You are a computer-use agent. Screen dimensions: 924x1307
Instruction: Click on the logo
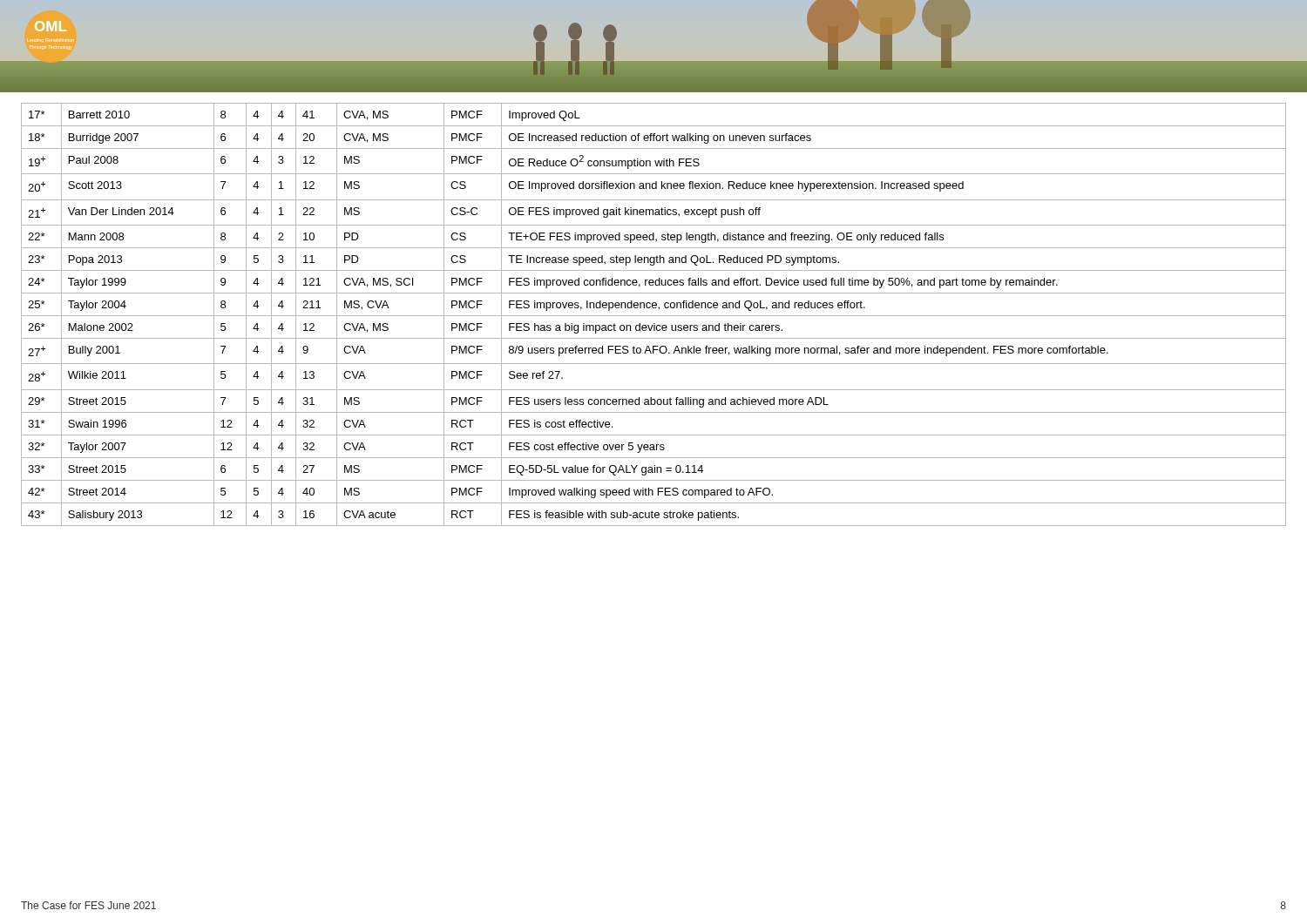pyautogui.click(x=74, y=44)
